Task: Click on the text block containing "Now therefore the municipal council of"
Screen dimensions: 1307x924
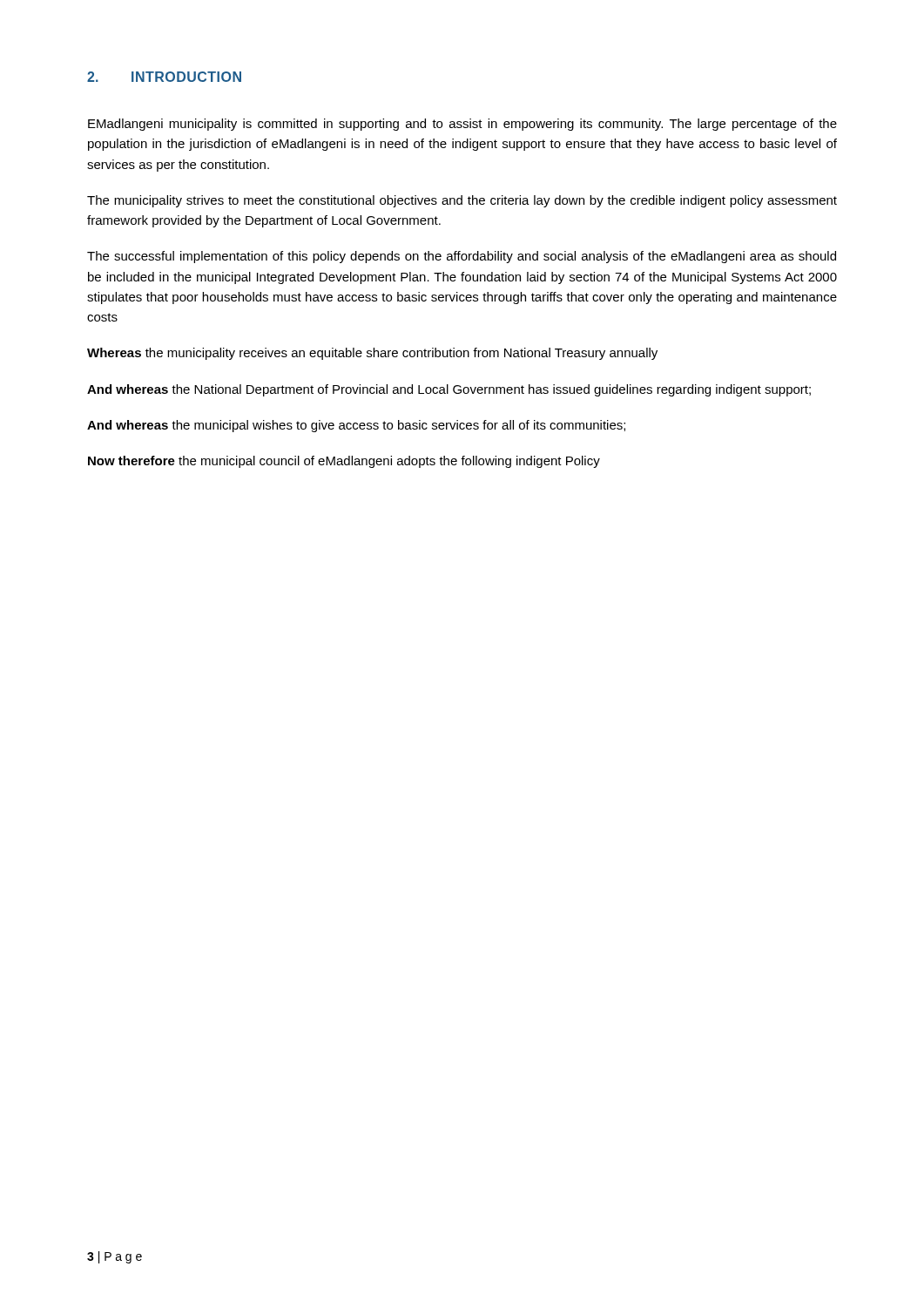Action: (x=343, y=461)
